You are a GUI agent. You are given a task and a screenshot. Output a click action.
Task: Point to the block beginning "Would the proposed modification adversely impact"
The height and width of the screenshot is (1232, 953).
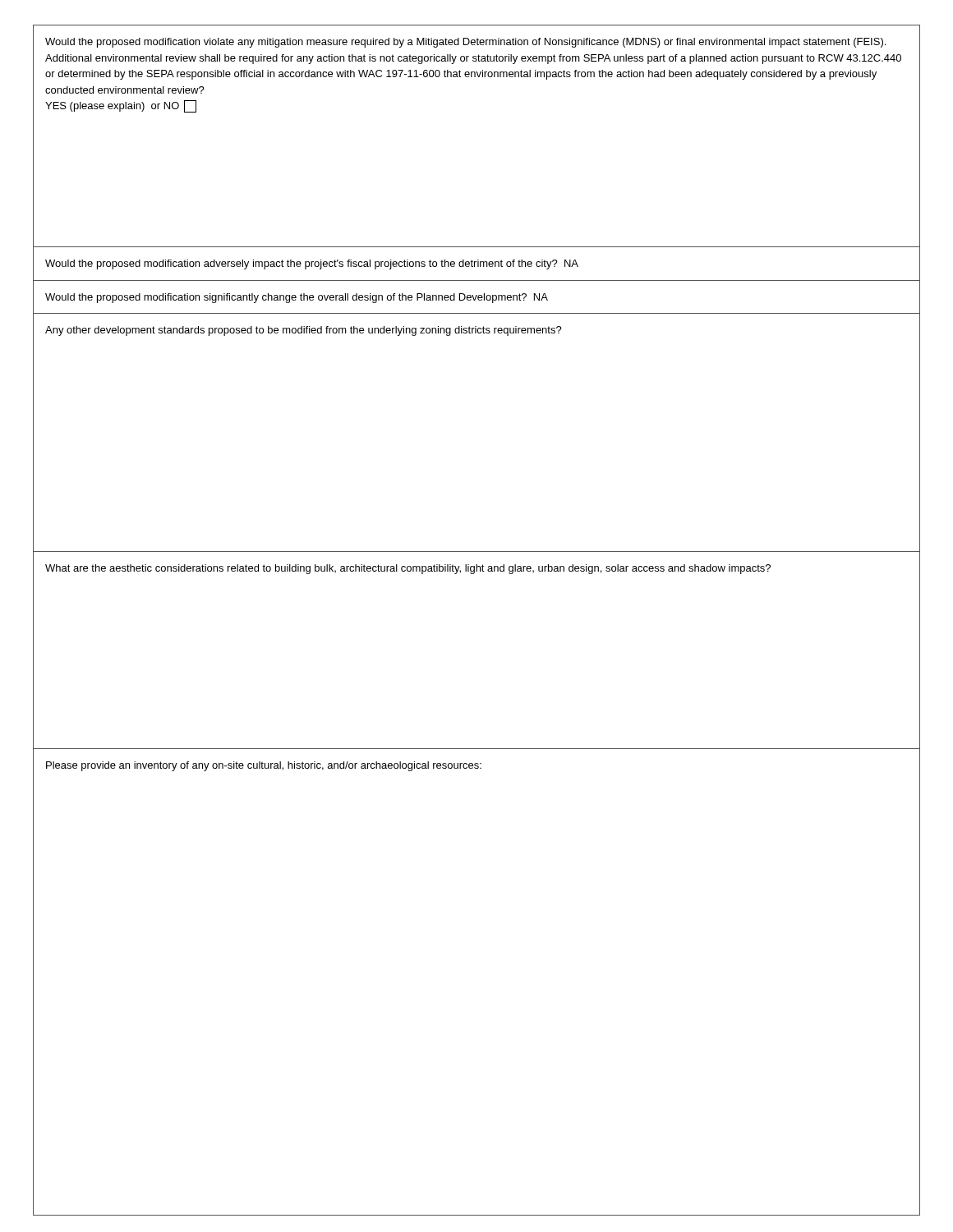[312, 263]
